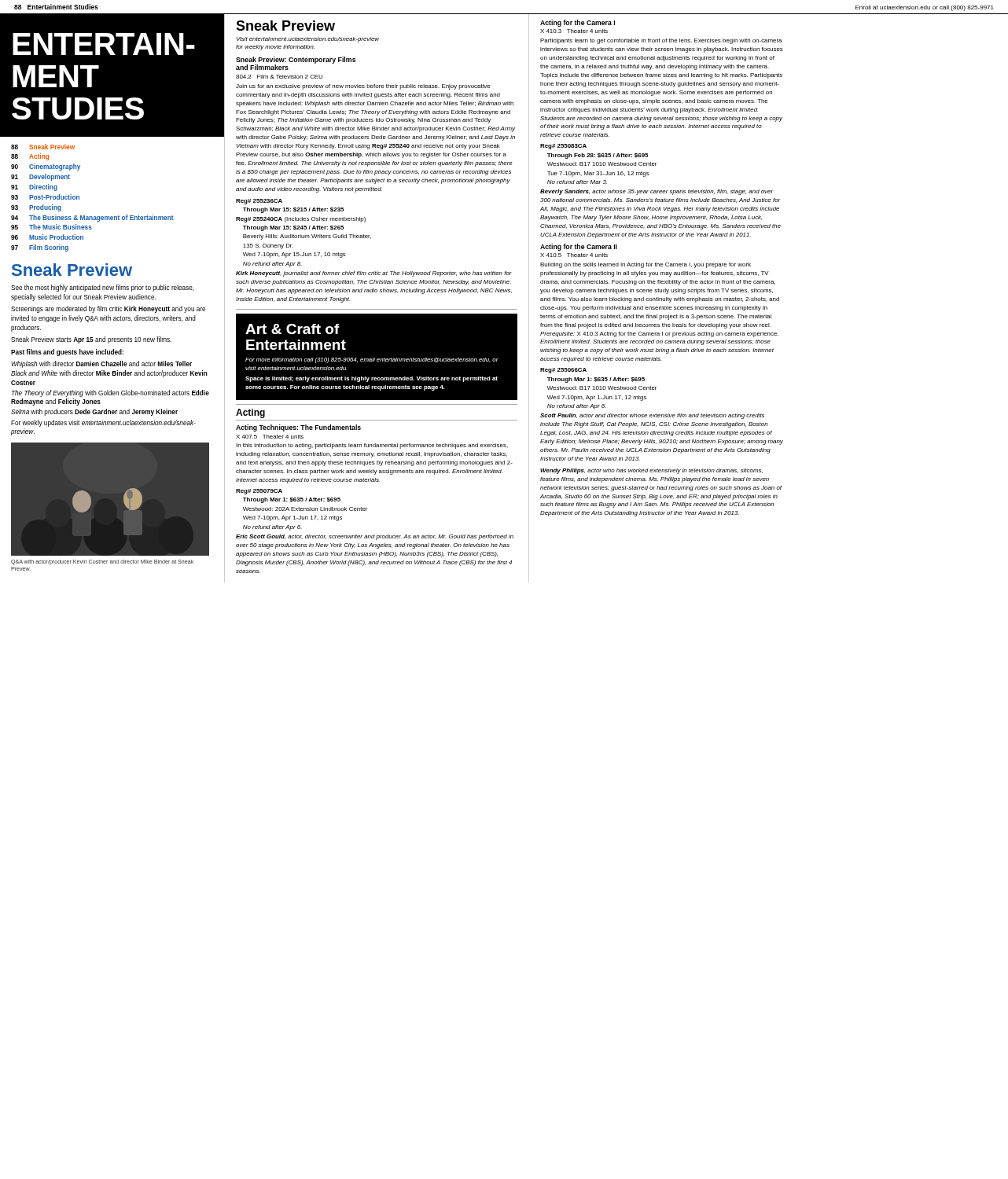1008x1179 pixels.
Task: Select the text block containing "Scott Paulin, actor and director whose extensive film"
Action: [x=662, y=437]
